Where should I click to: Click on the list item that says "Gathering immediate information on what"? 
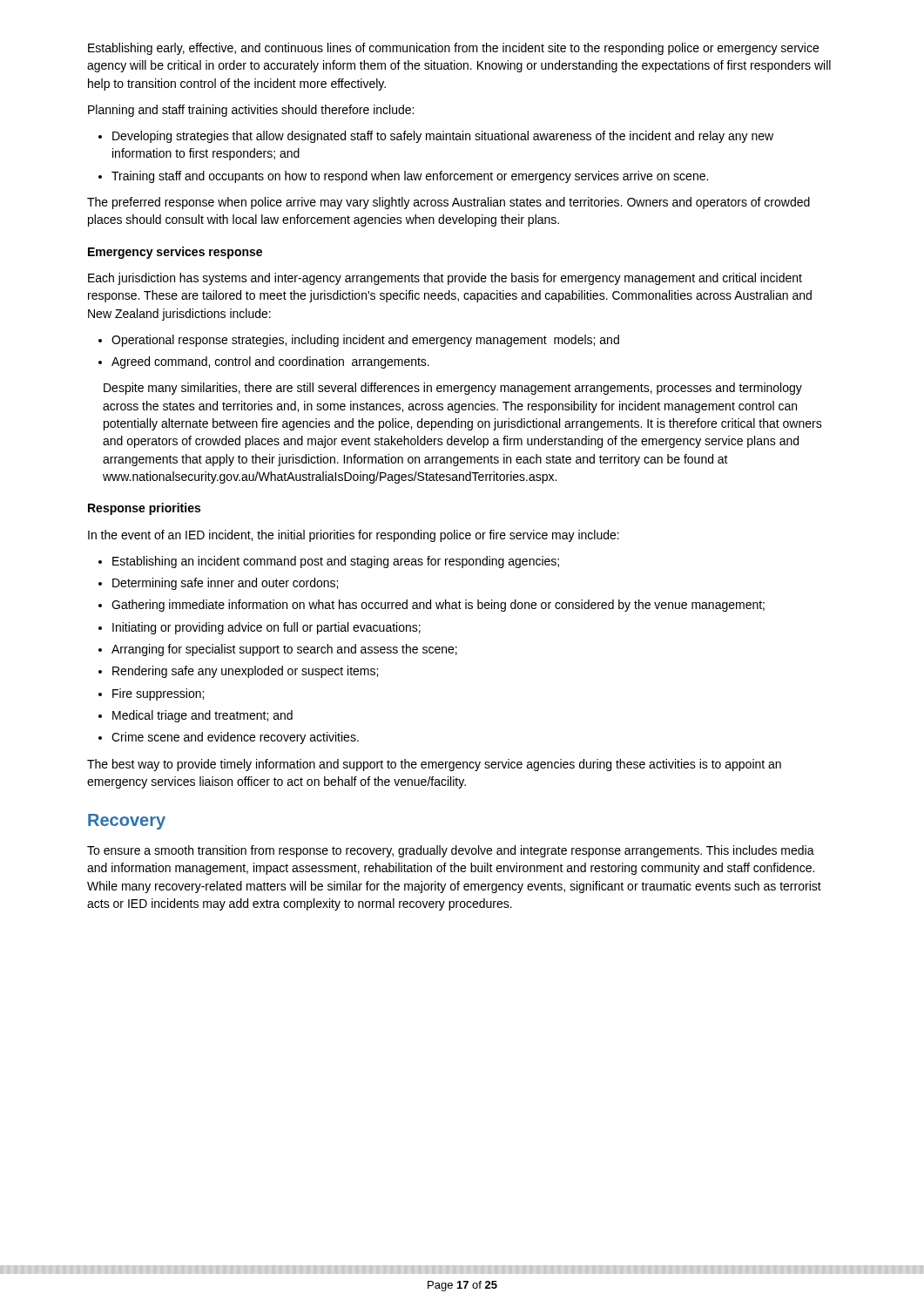tap(474, 605)
